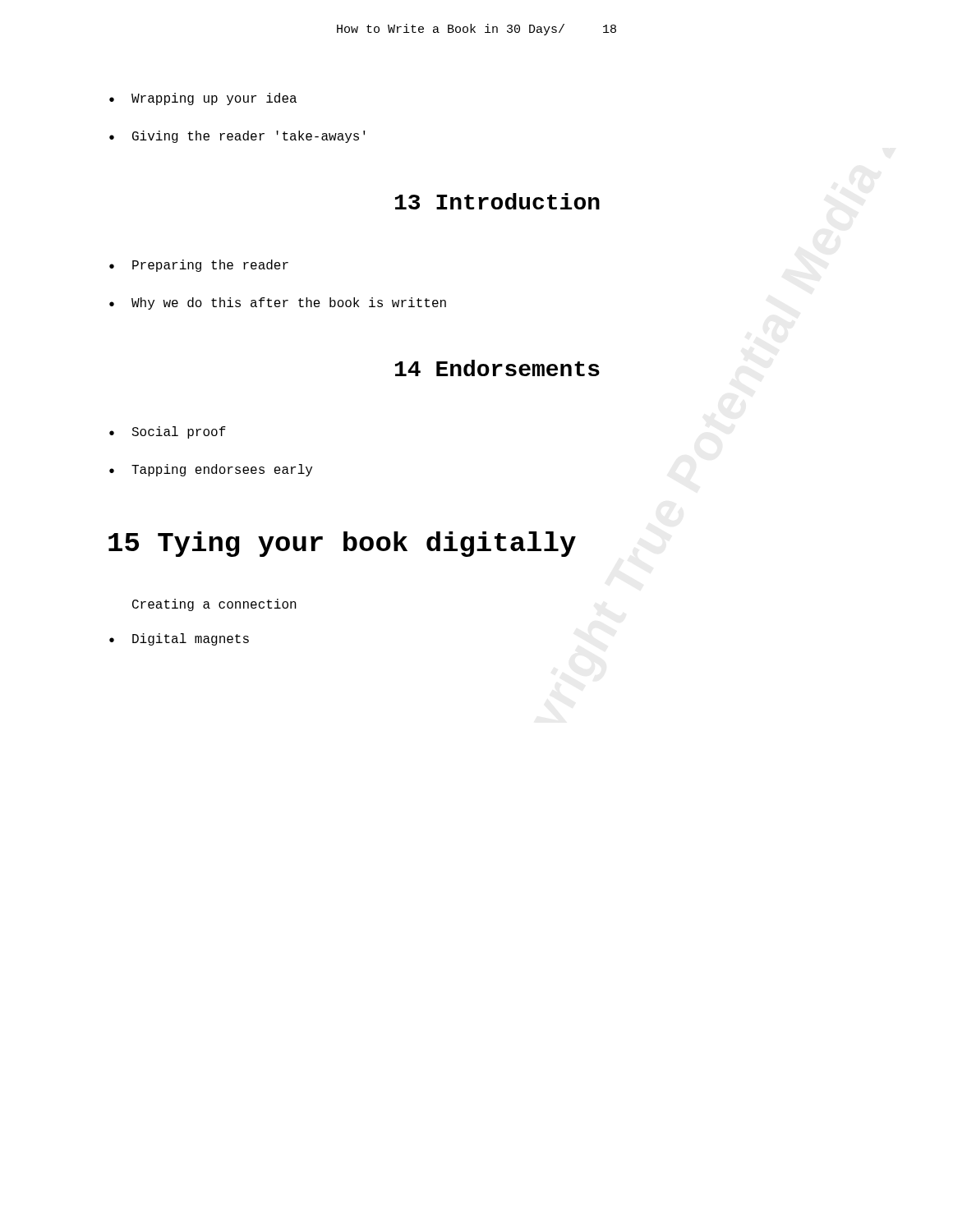Point to "14 Endorsements"
This screenshot has height=1232, width=953.
[x=497, y=370]
